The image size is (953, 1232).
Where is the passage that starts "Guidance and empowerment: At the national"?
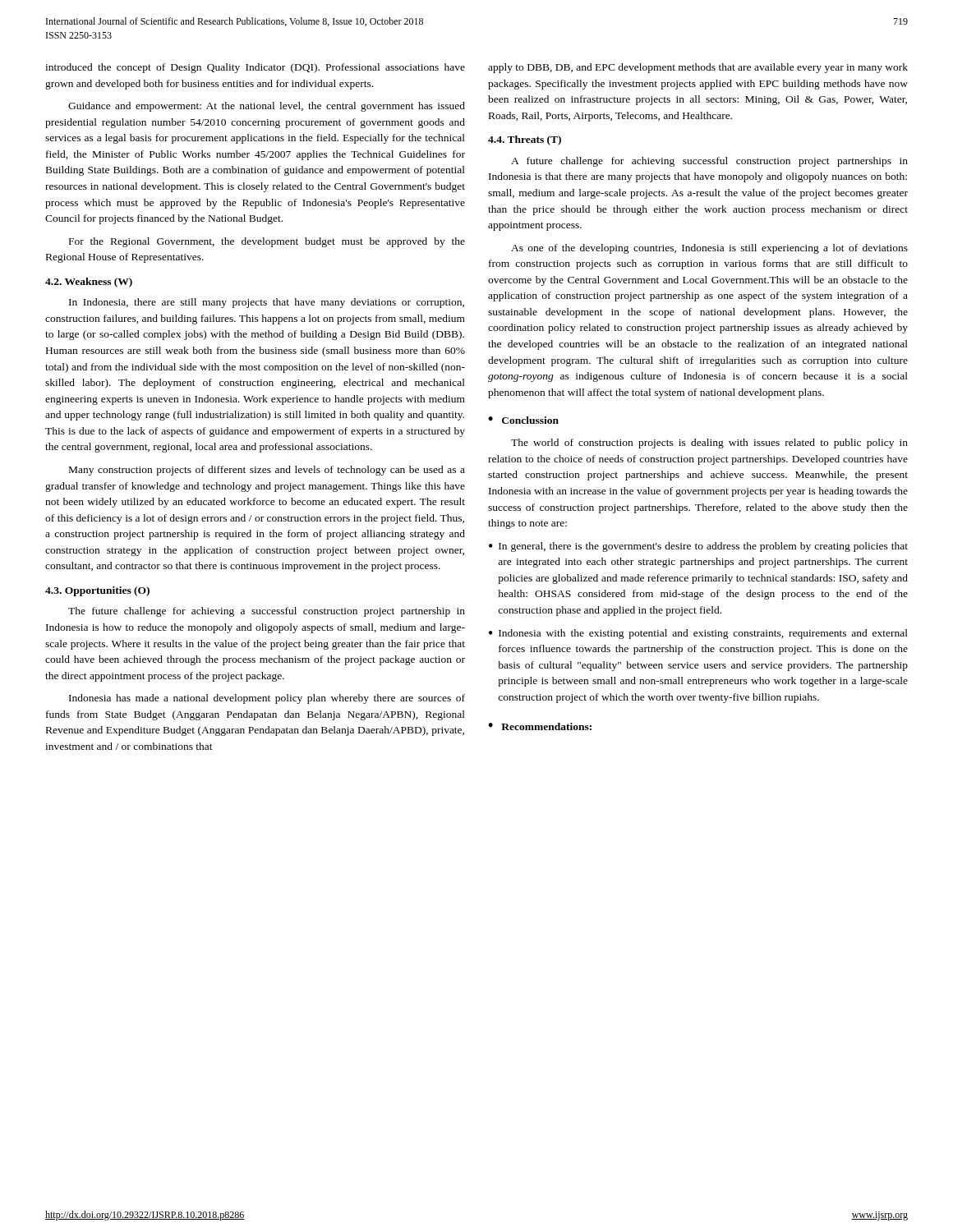click(255, 162)
